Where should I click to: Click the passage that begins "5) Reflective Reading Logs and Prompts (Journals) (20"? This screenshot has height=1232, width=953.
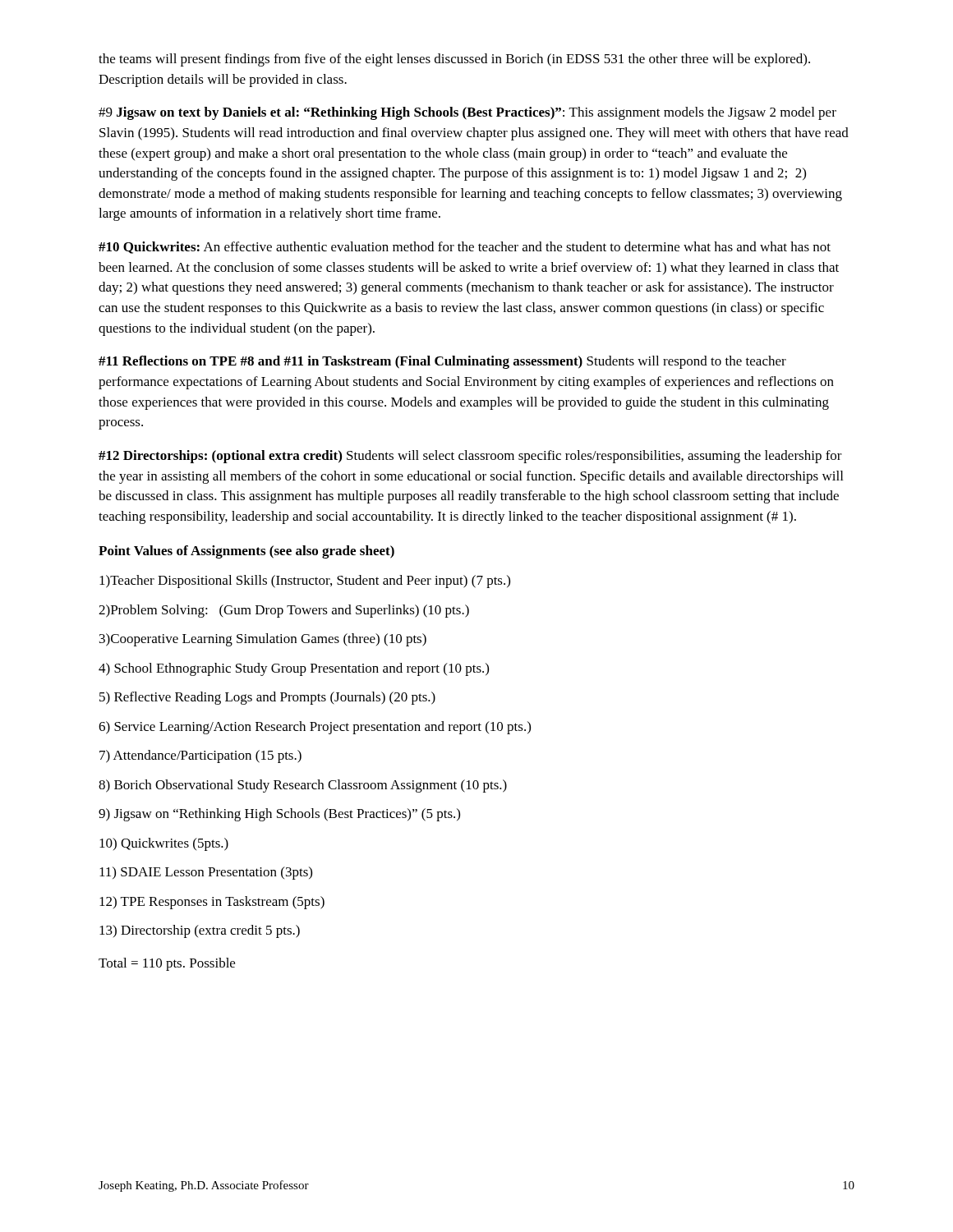tap(267, 697)
